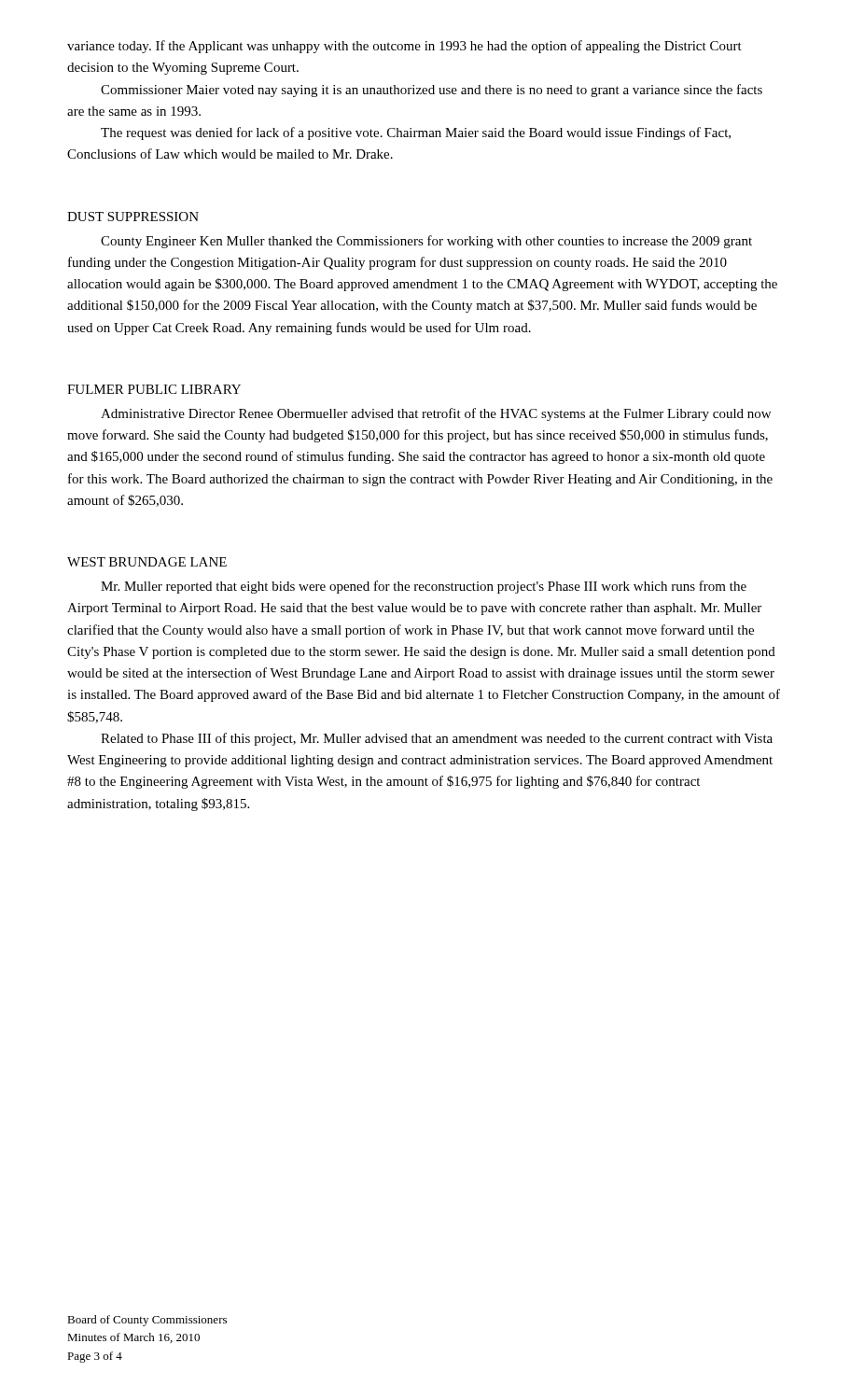The image size is (850, 1400).
Task: Point to "FULMER PUBLIC LIBRARY"
Action: point(154,389)
